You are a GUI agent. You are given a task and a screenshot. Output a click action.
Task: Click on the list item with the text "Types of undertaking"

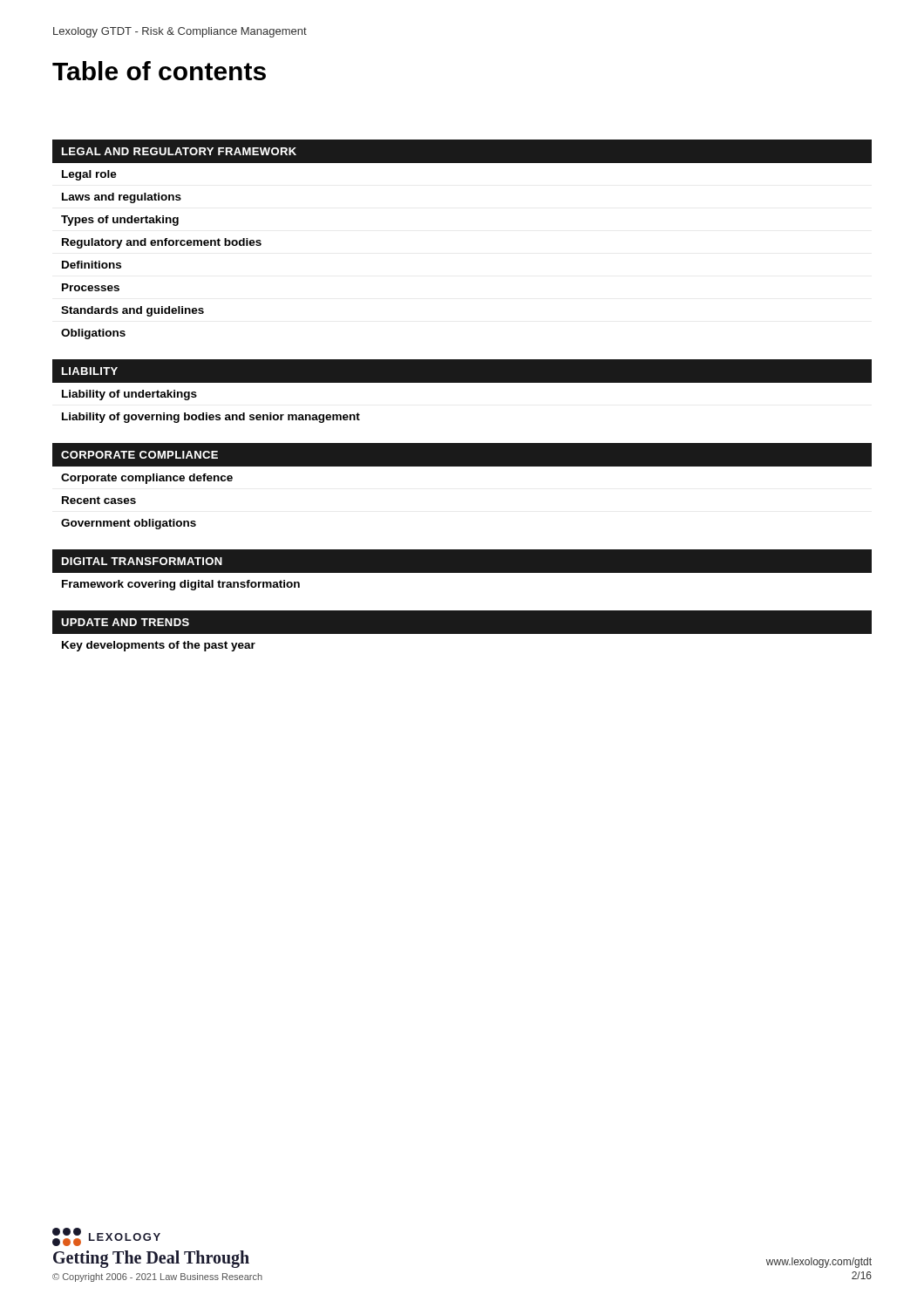pyautogui.click(x=120, y=219)
